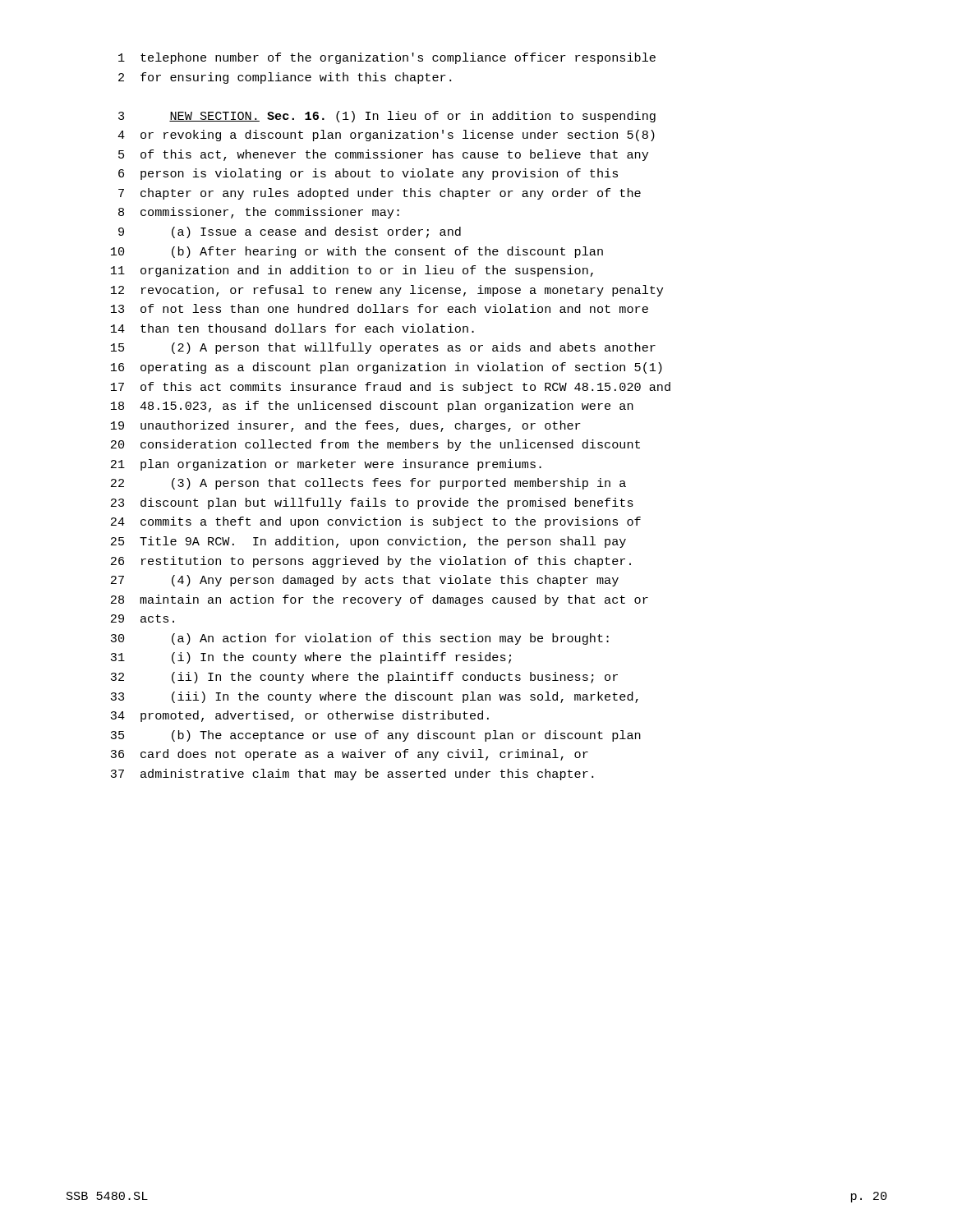The image size is (953, 1232).
Task: Find the passage starting "34 promoted, advertised, or otherwise"
Action: (485, 717)
